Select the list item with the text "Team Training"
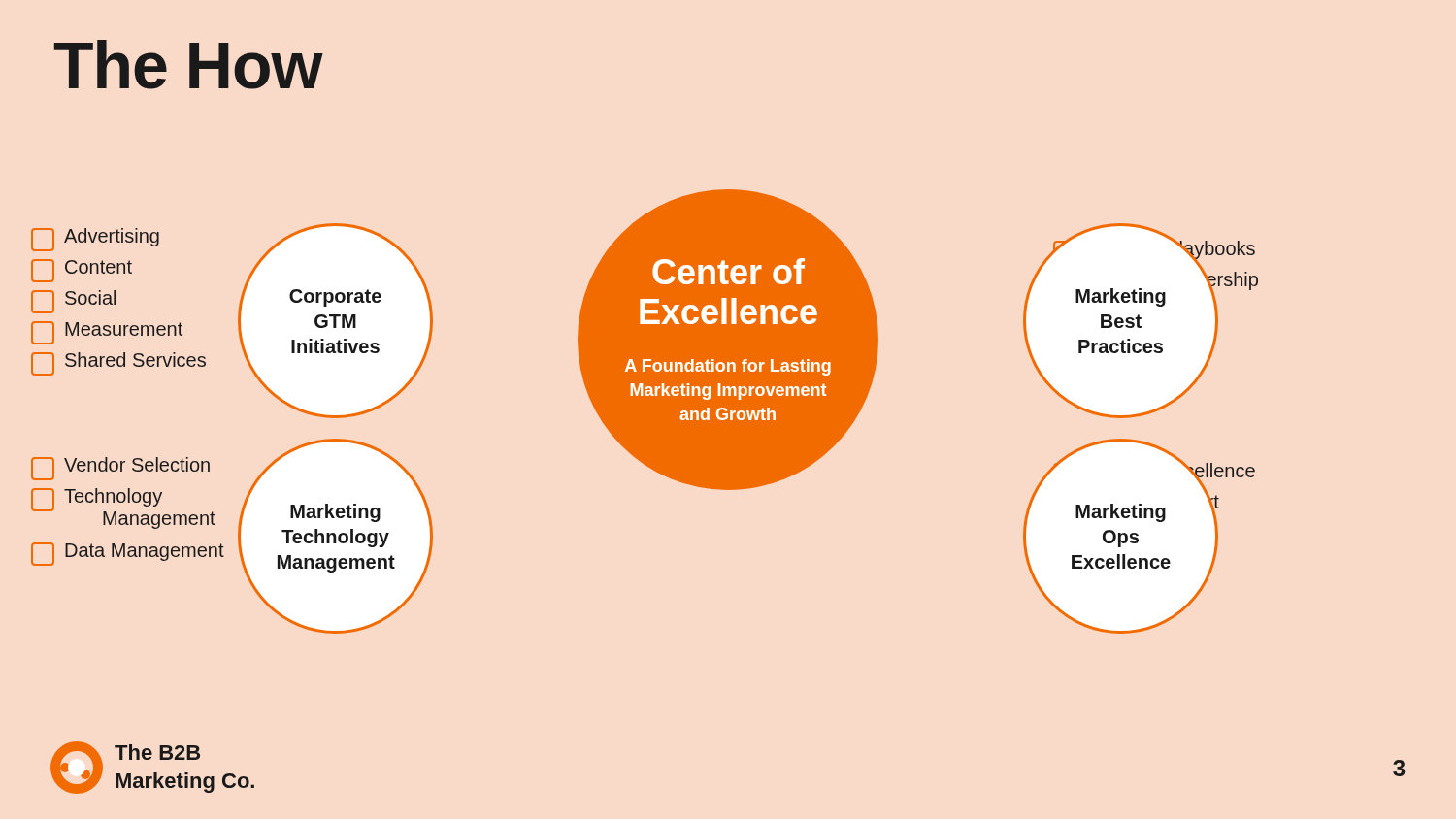This screenshot has height=819, width=1456. (x=1131, y=313)
